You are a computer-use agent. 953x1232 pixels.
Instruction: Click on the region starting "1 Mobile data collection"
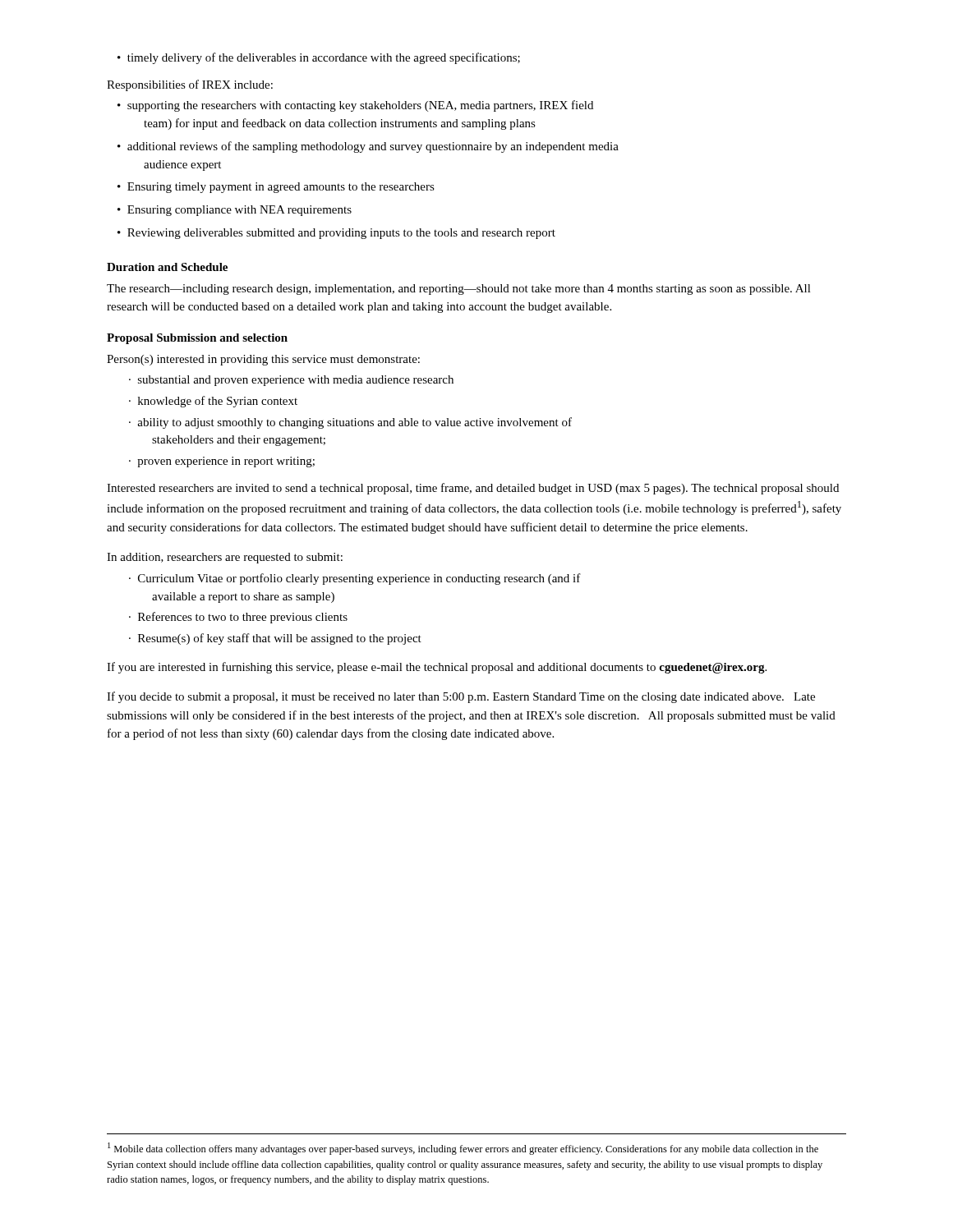pyautogui.click(x=465, y=1163)
